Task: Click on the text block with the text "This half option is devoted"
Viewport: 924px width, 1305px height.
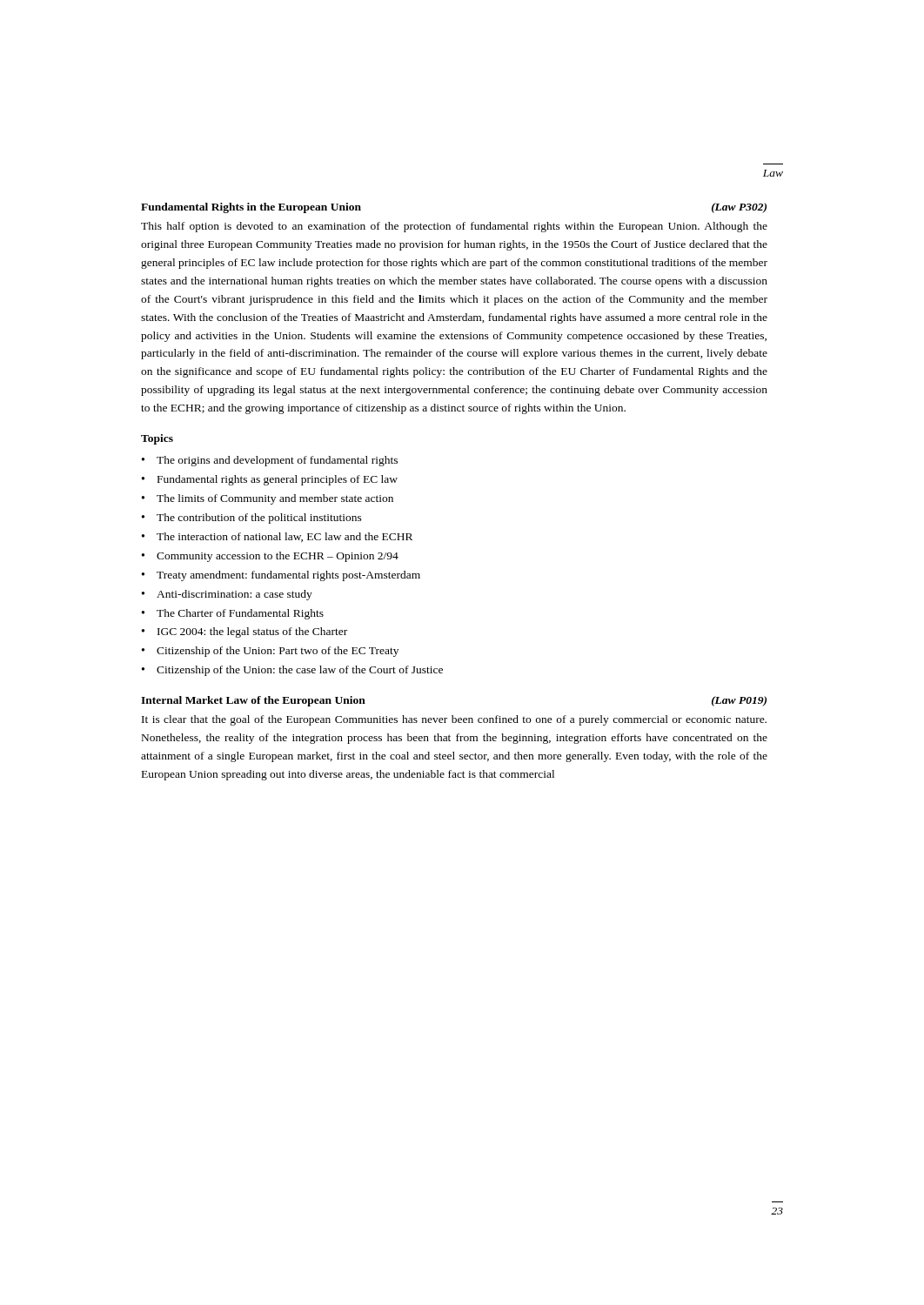Action: (454, 317)
